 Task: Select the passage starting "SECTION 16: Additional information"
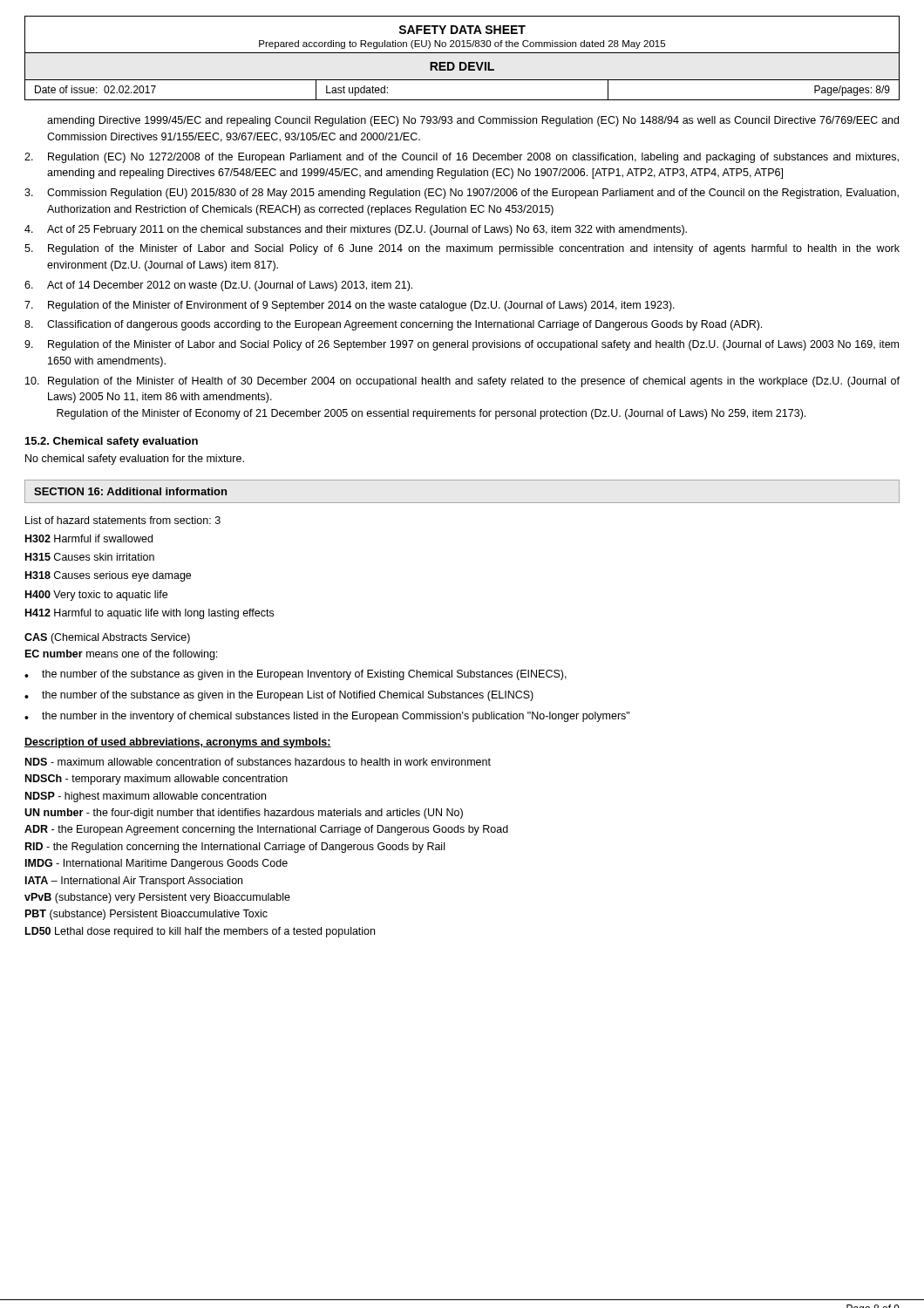[x=131, y=491]
